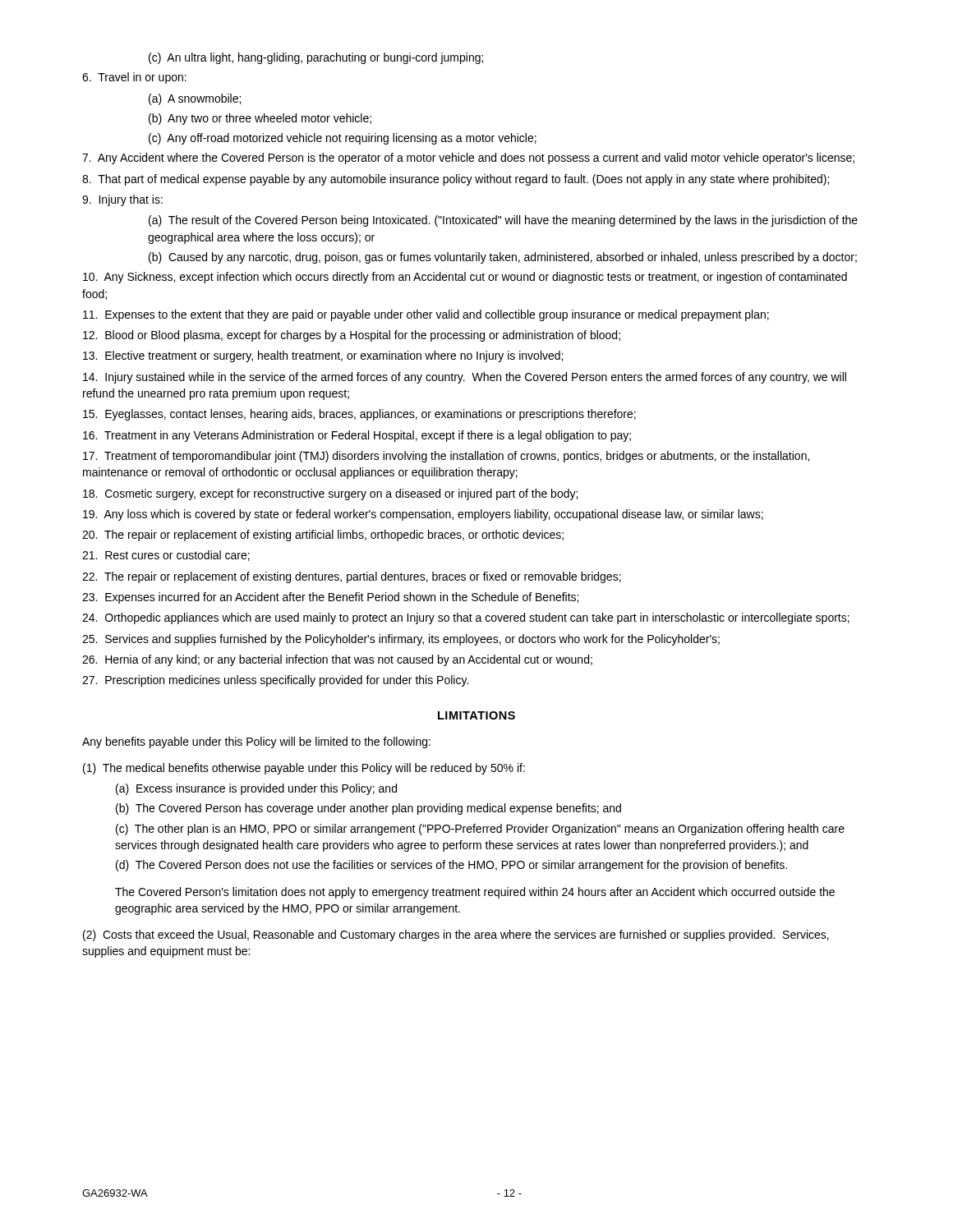The width and height of the screenshot is (953, 1232).
Task: Click on the text block starting "20. The repair"
Action: [323, 535]
